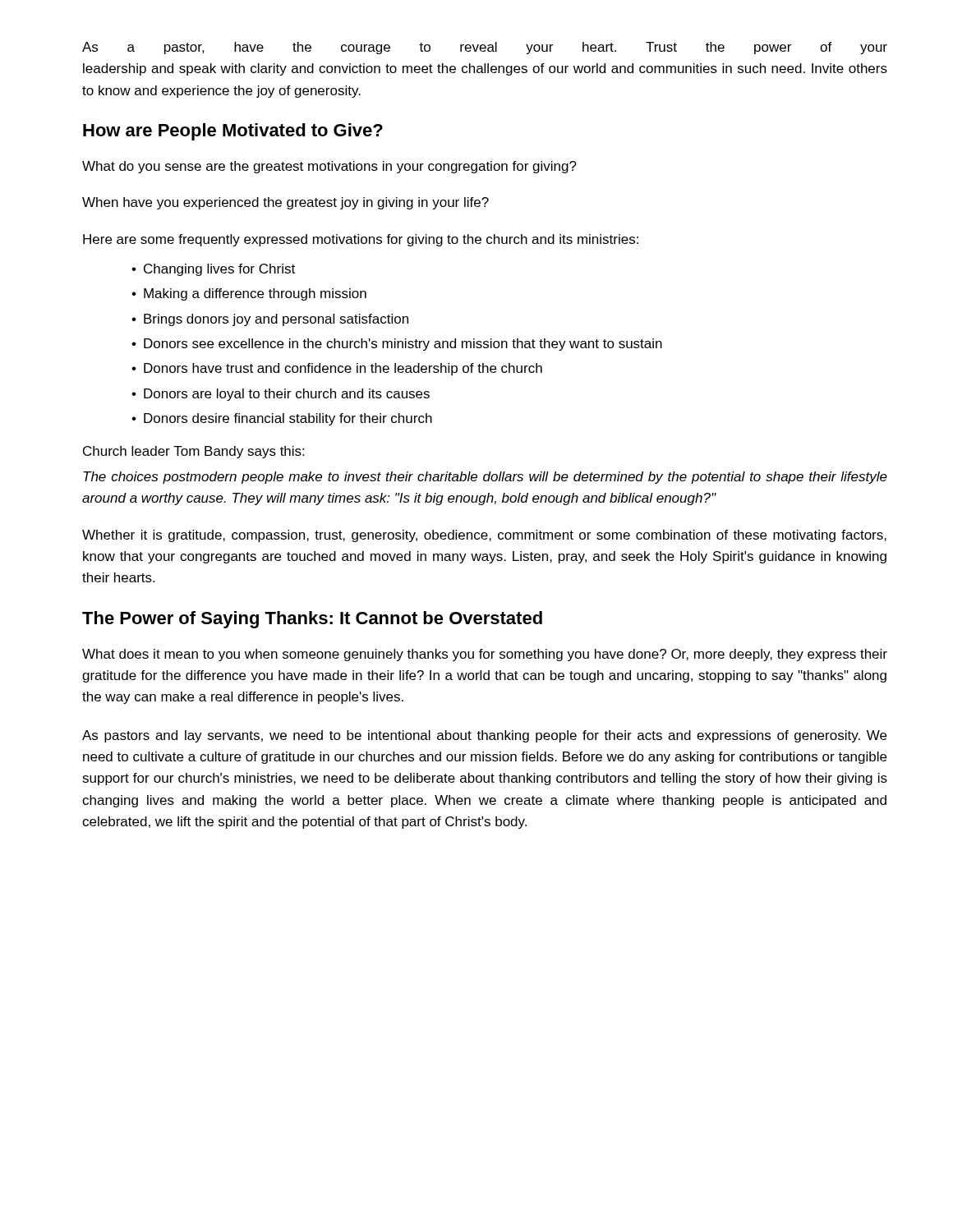Navigate to the text starting "When have you experienced the greatest joy"
953x1232 pixels.
point(286,203)
